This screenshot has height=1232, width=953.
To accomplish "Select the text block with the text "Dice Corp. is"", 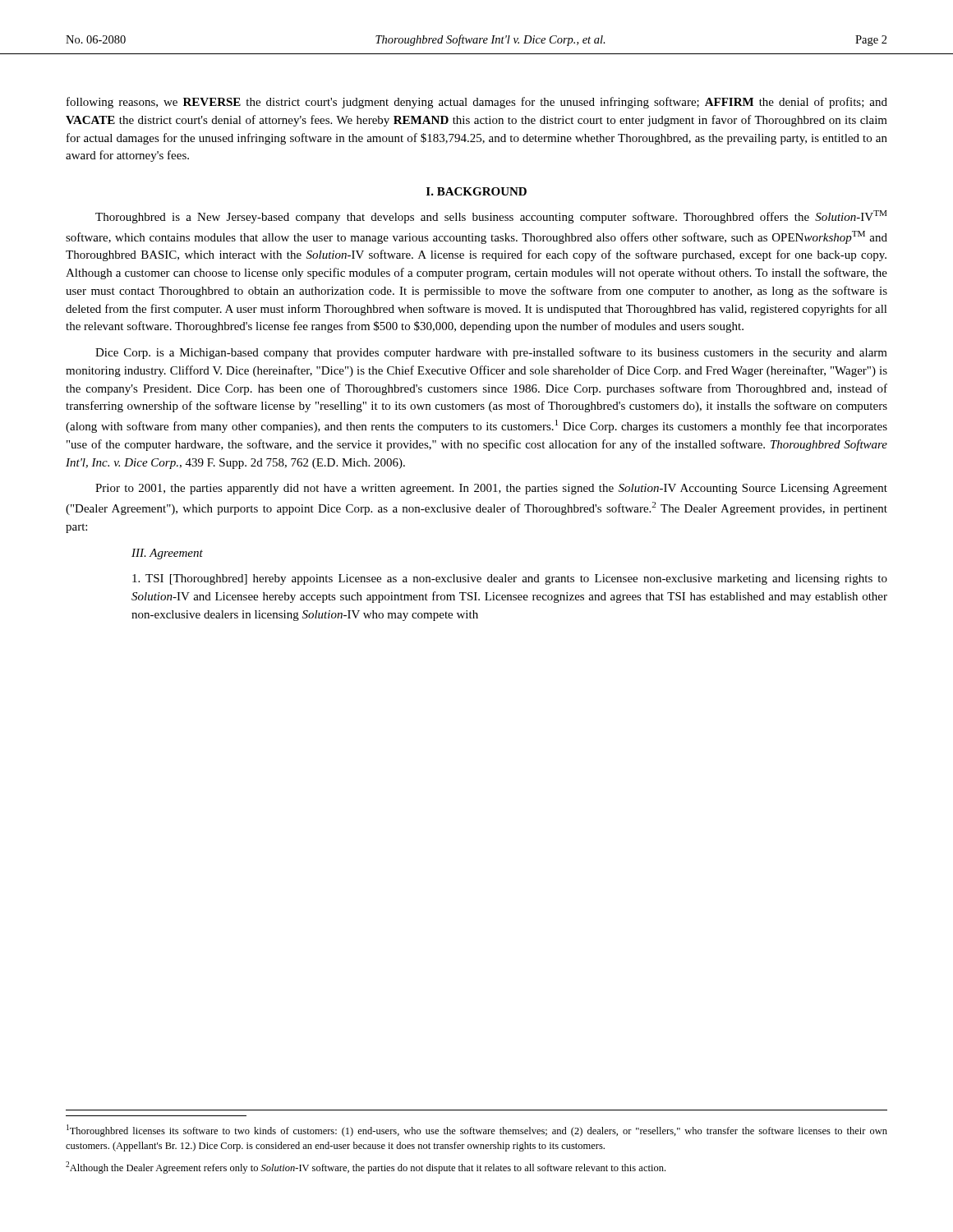I will pyautogui.click(x=476, y=407).
